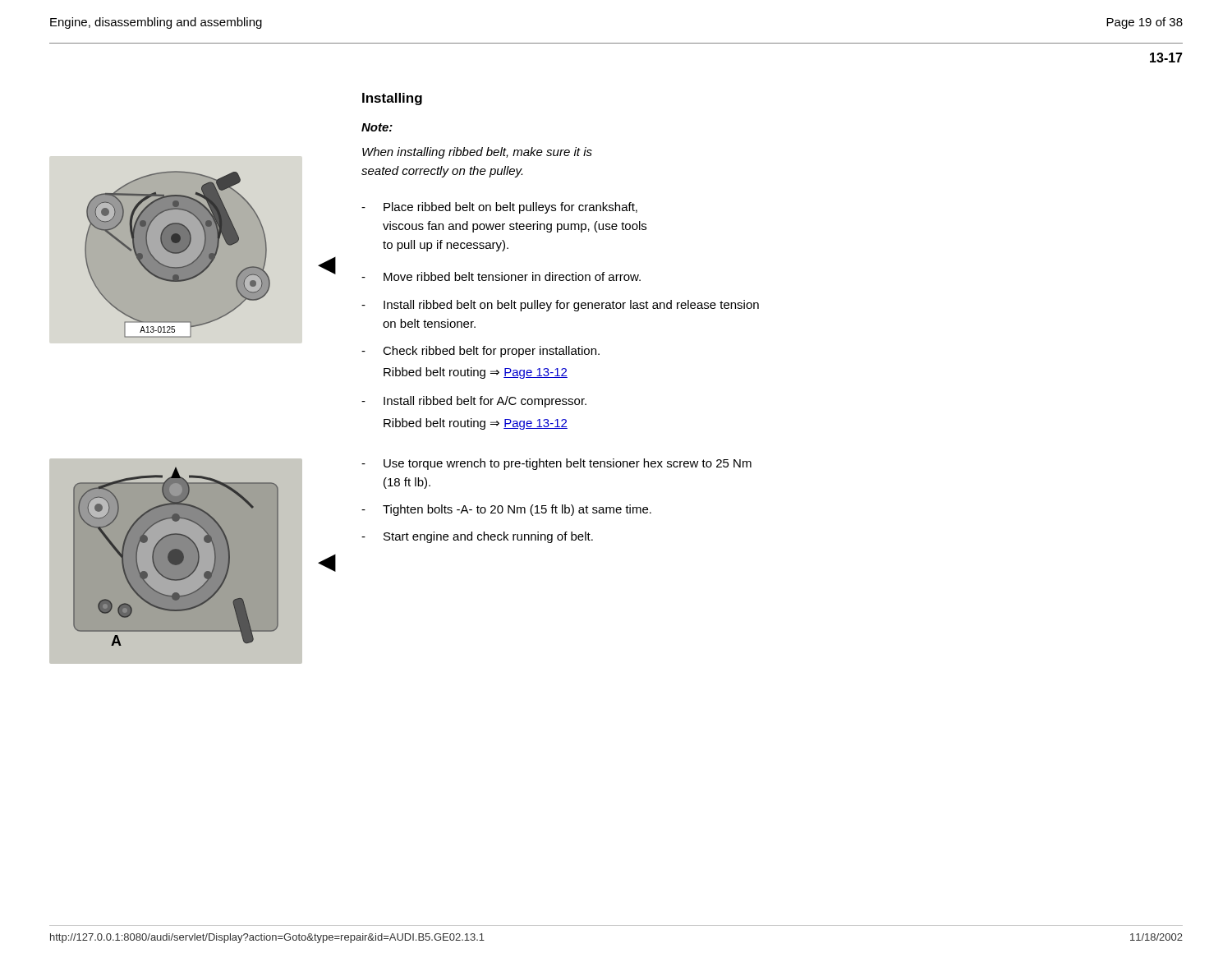
Task: Point to the block beginning "- Tighten bolts -A- to"
Action: pos(507,509)
